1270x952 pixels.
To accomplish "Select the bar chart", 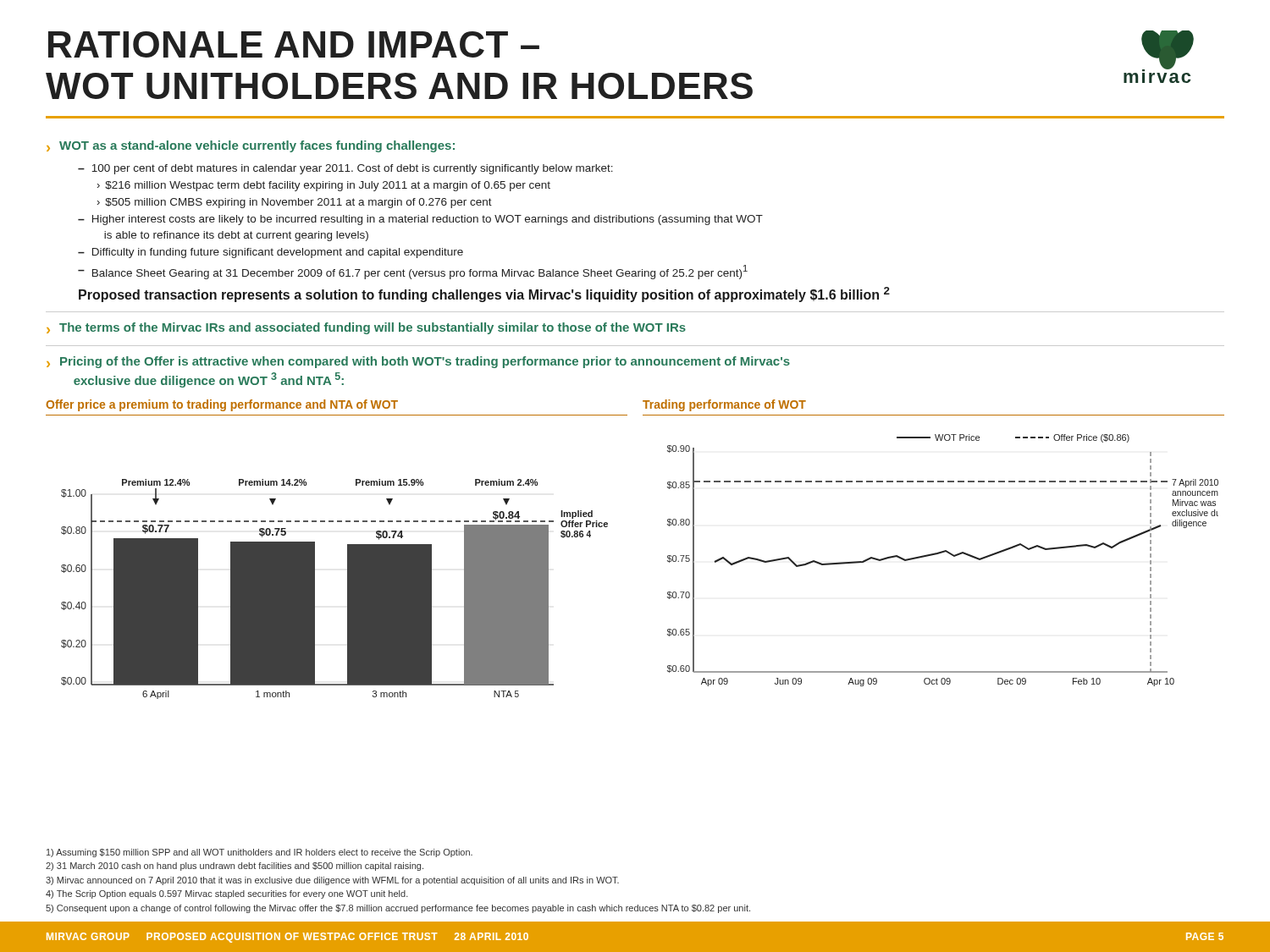I will 337,550.
